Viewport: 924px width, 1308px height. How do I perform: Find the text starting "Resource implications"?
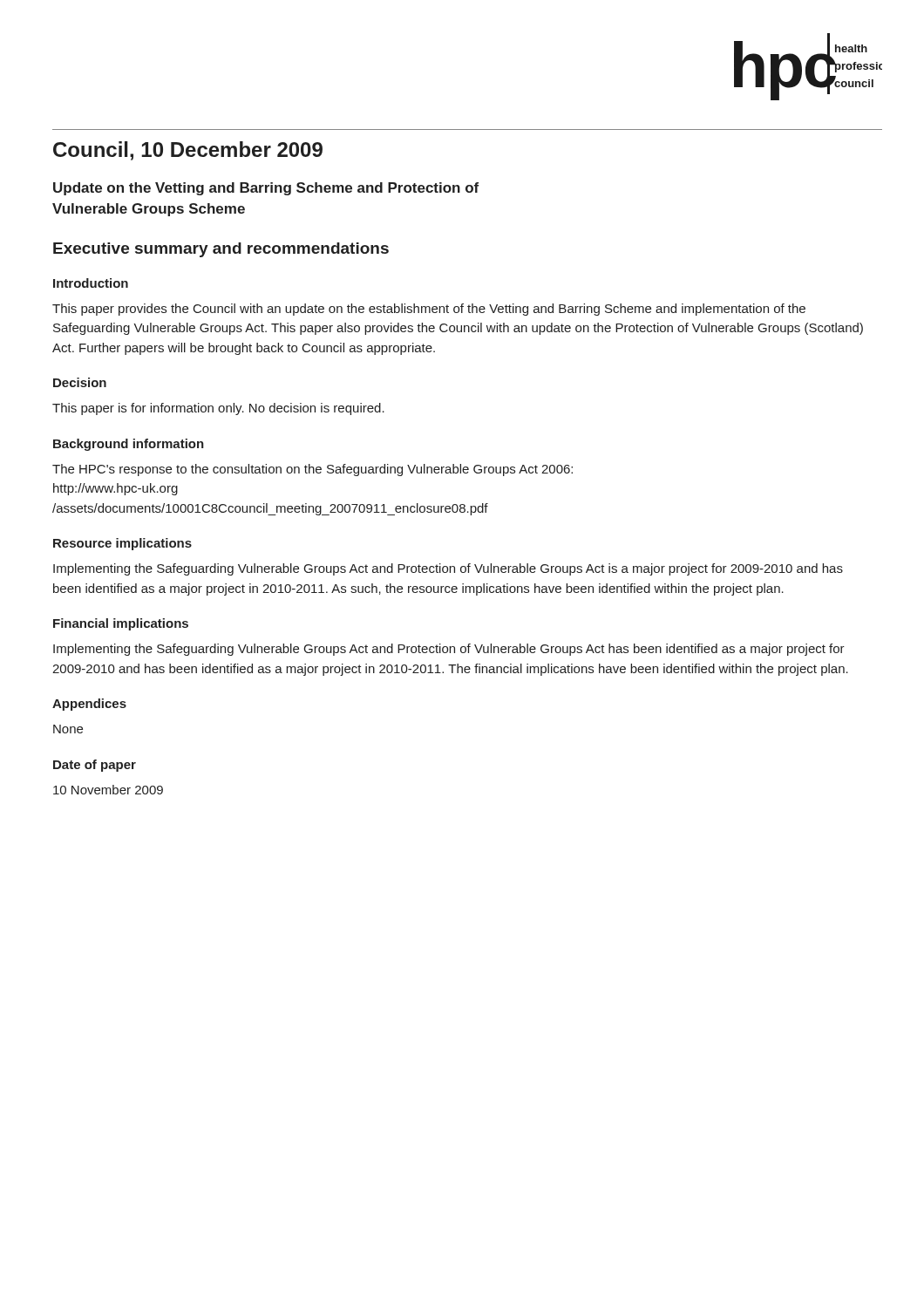click(x=122, y=543)
